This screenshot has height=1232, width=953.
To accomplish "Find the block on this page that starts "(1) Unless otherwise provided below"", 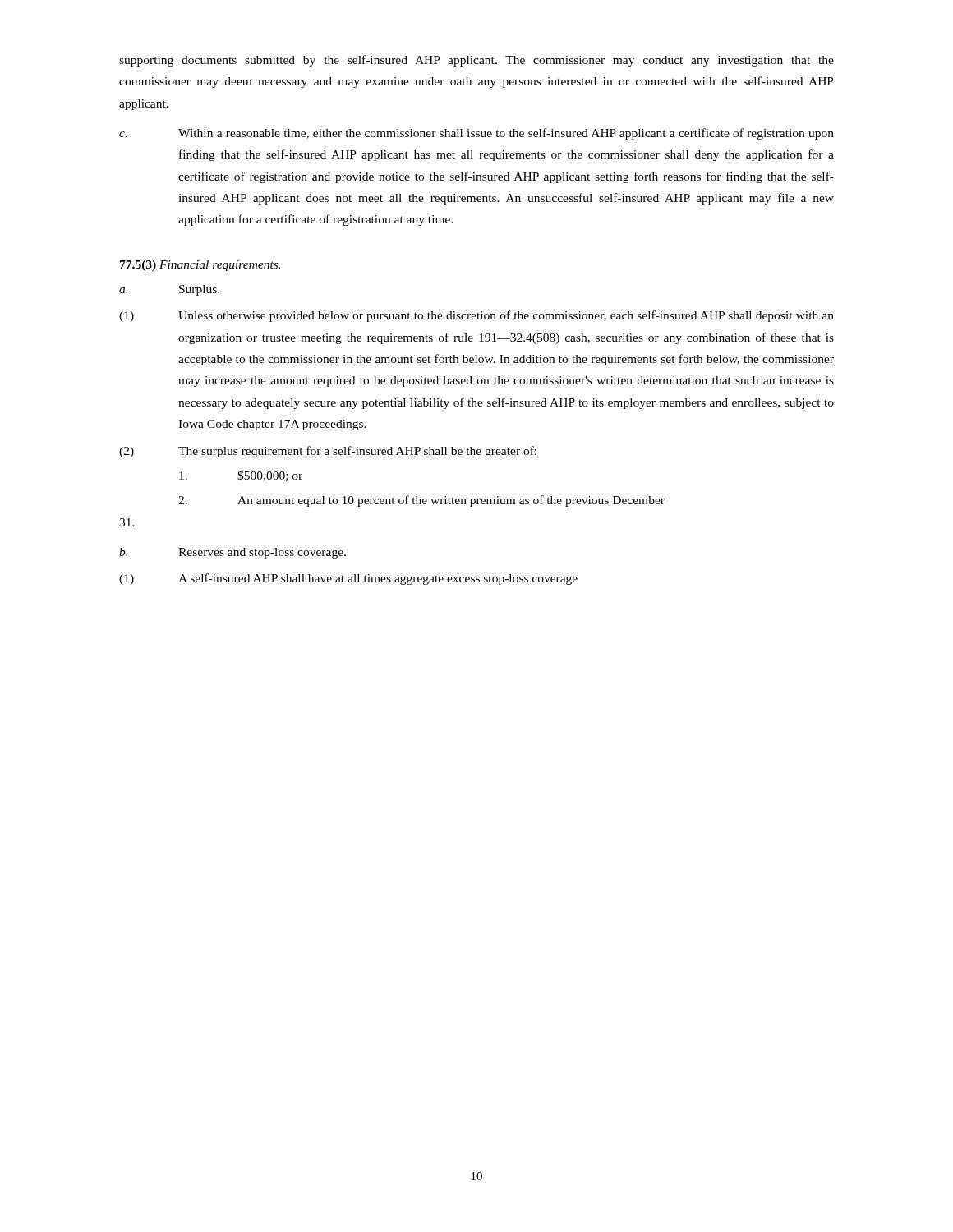I will [476, 370].
